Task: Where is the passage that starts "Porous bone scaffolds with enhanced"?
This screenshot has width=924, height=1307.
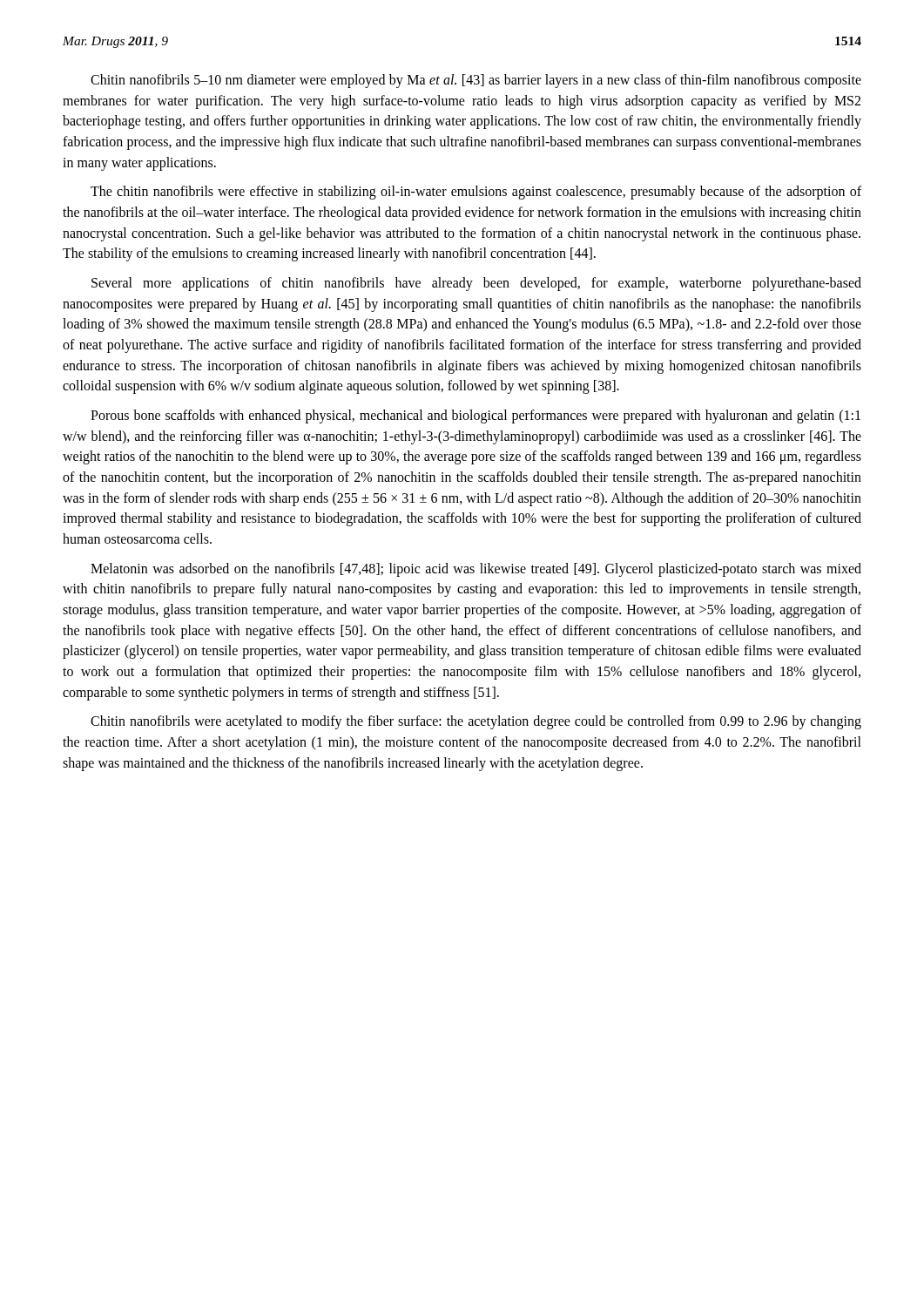Action: pyautogui.click(x=462, y=477)
